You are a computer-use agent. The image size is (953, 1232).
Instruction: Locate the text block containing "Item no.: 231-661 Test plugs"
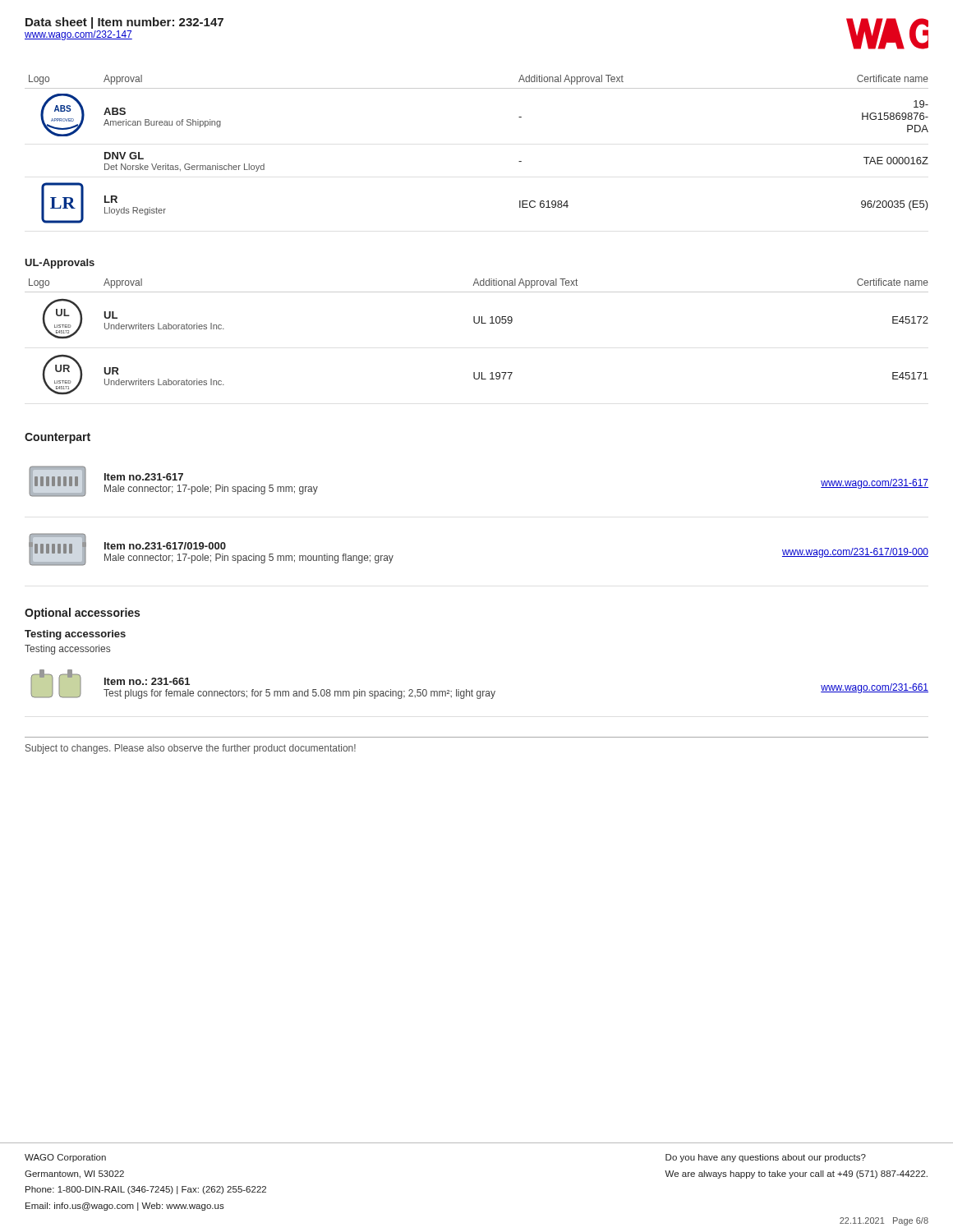(x=476, y=687)
